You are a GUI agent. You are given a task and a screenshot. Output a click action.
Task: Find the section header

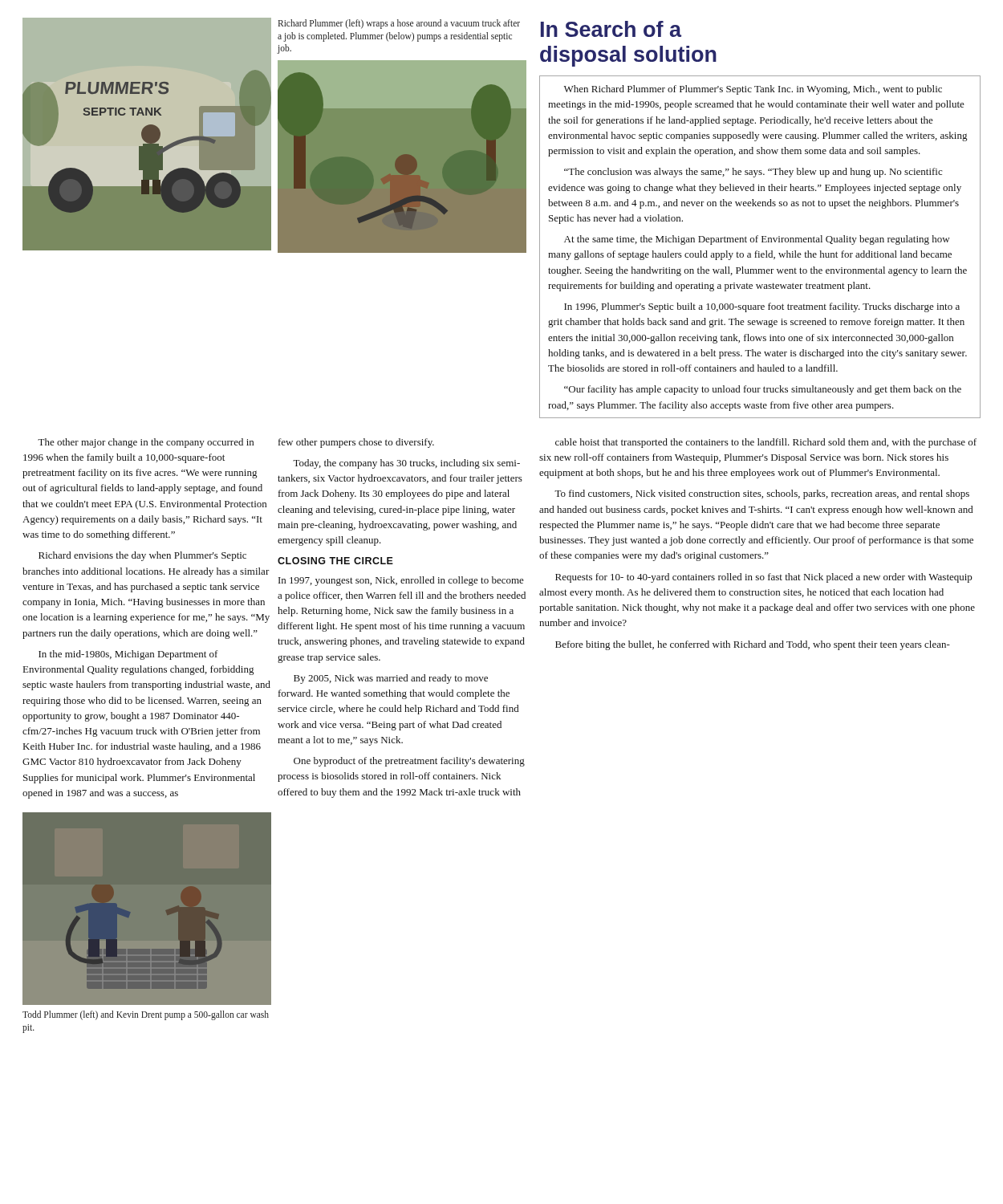tap(336, 561)
